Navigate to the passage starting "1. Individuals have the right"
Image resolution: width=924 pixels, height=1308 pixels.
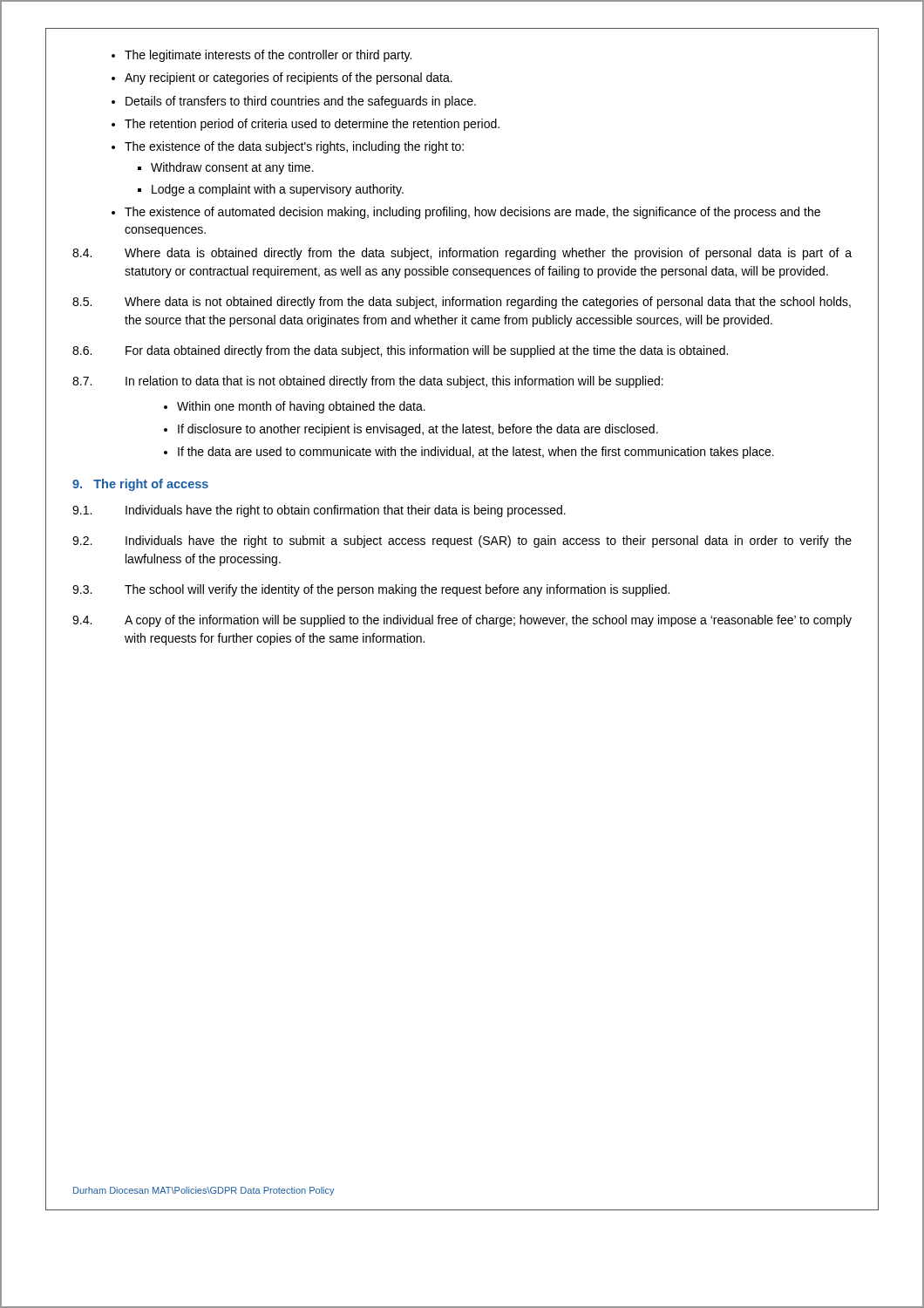(462, 510)
